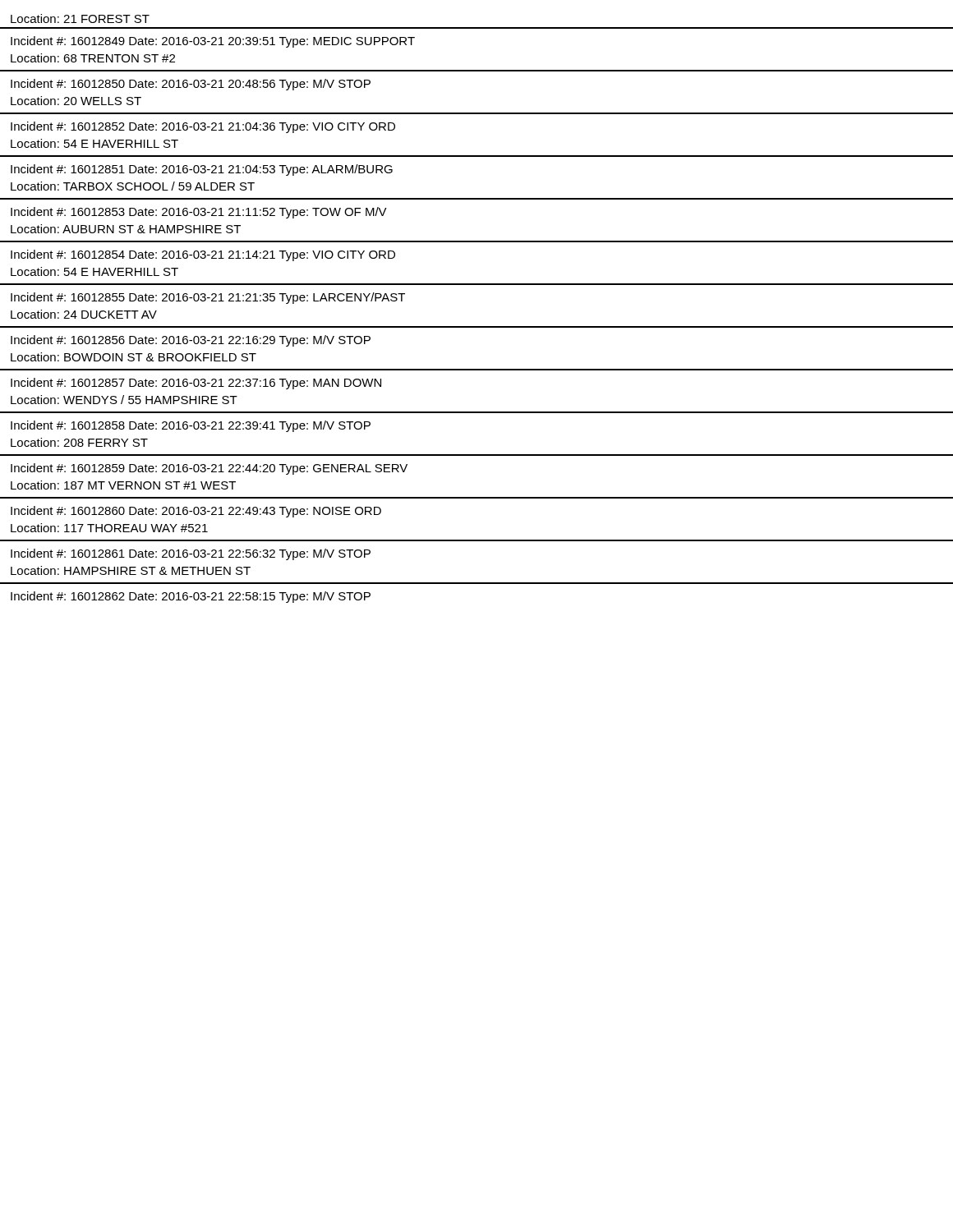
Task: Find the list item with the text "Incident #: 16012853 Date: 2016-03-21 21:11:52 Type:"
Action: [x=199, y=213]
